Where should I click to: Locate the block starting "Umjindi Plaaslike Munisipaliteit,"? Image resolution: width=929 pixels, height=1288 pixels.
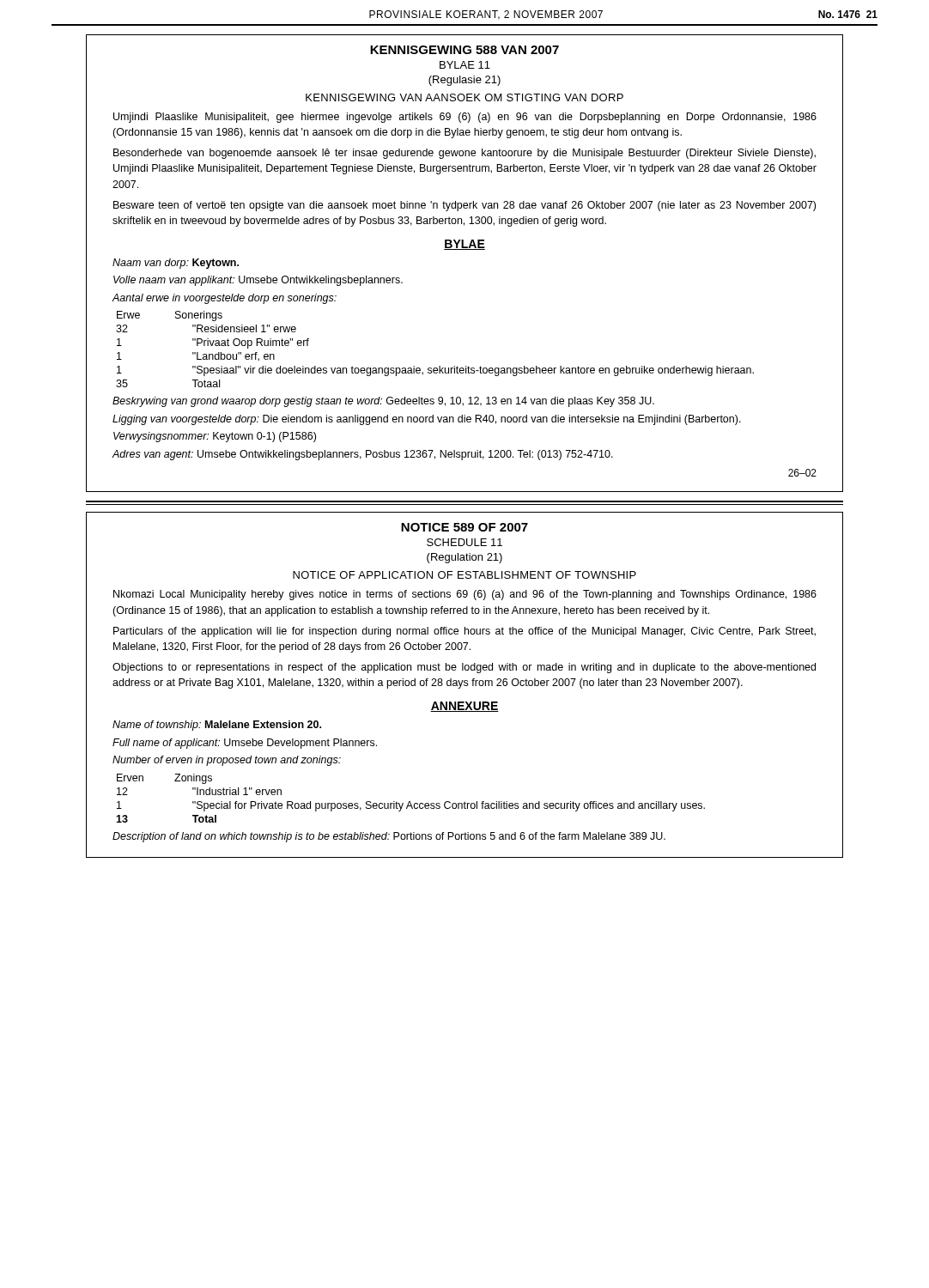(464, 125)
